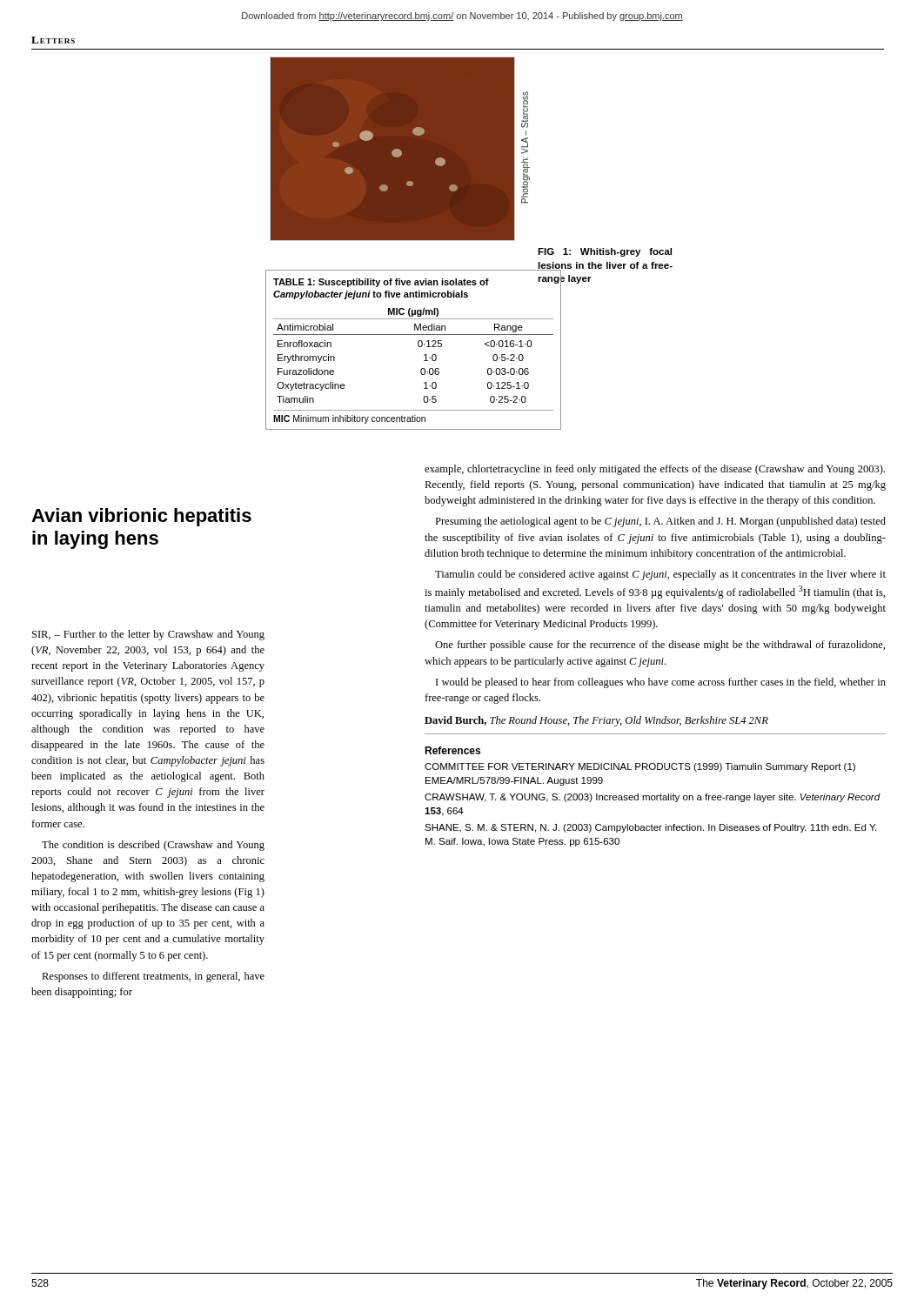924x1305 pixels.
Task: Click the passage that begins "I would be pleased to hear"
Action: point(655,690)
